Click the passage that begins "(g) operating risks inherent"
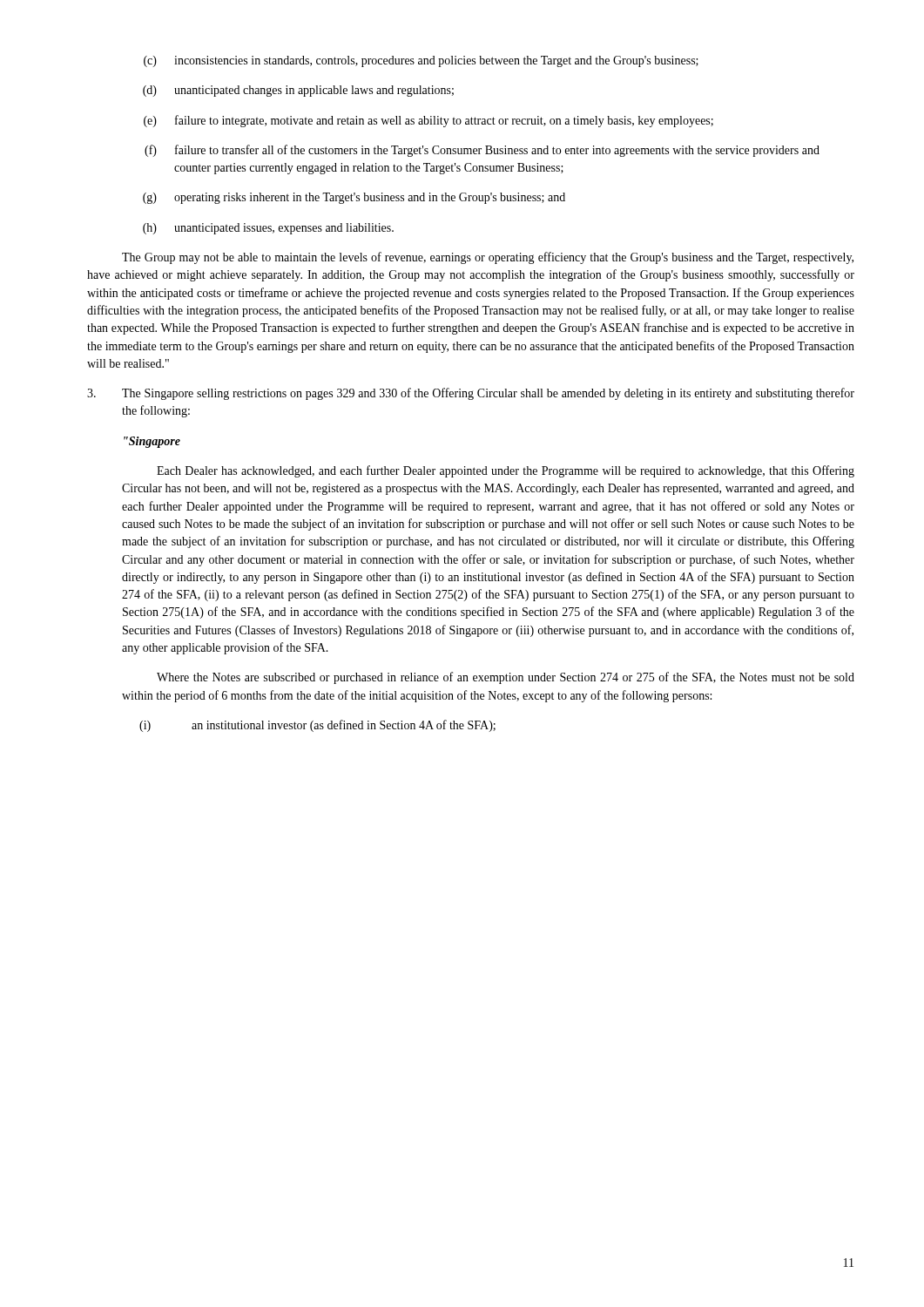This screenshot has width=924, height=1307. point(471,198)
